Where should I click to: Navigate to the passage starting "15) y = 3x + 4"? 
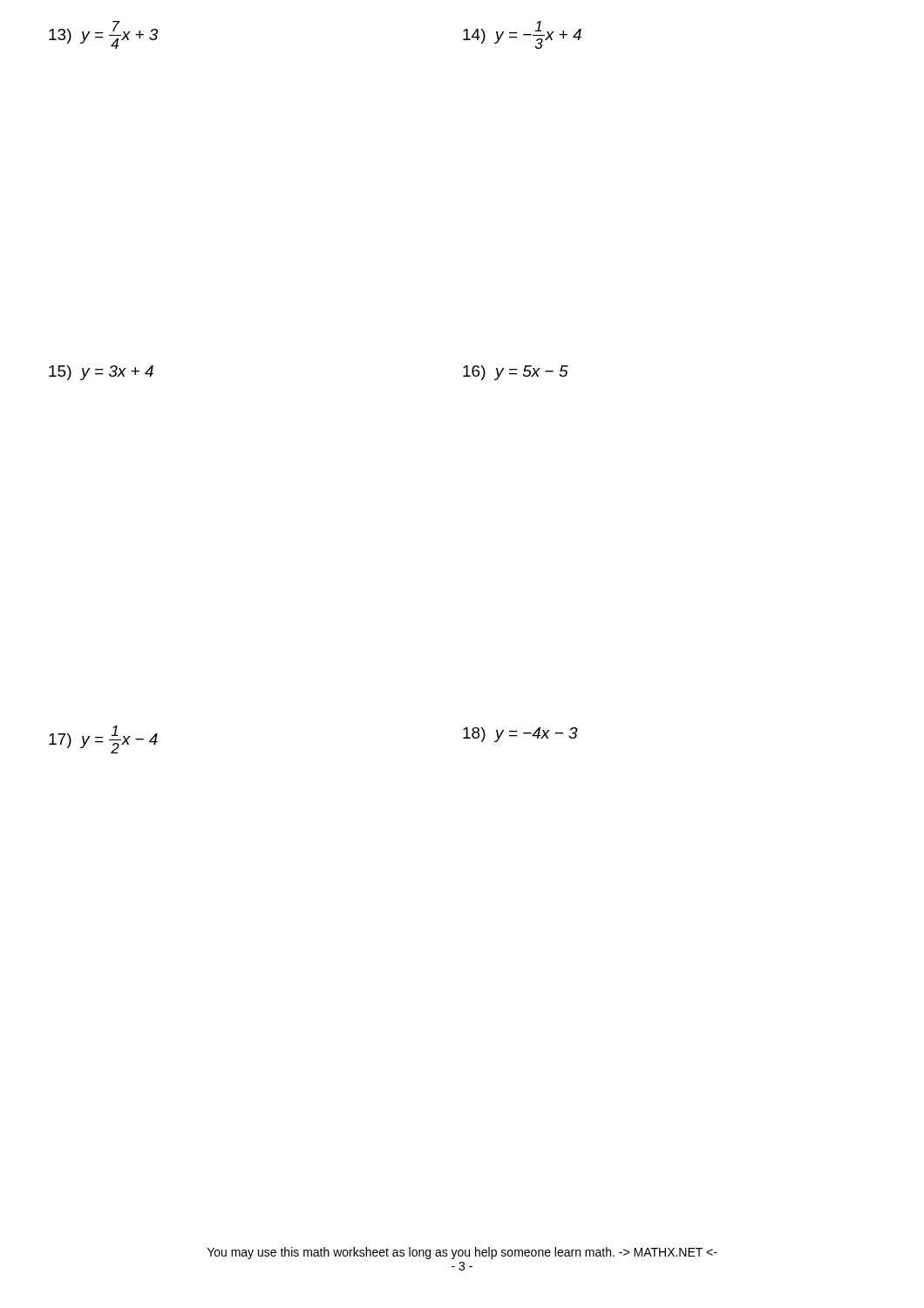[101, 371]
